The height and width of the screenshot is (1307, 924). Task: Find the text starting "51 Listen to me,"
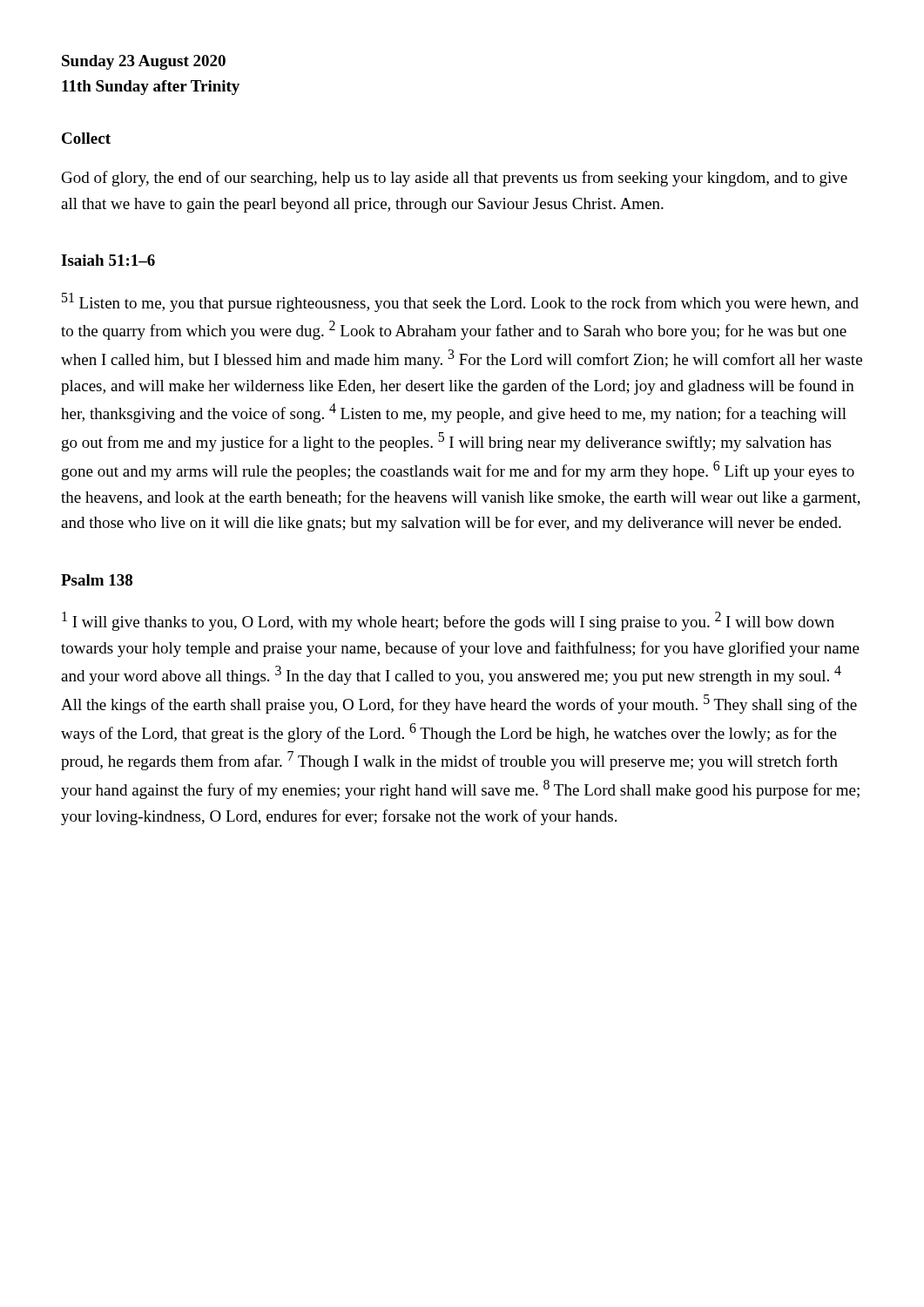coord(462,411)
